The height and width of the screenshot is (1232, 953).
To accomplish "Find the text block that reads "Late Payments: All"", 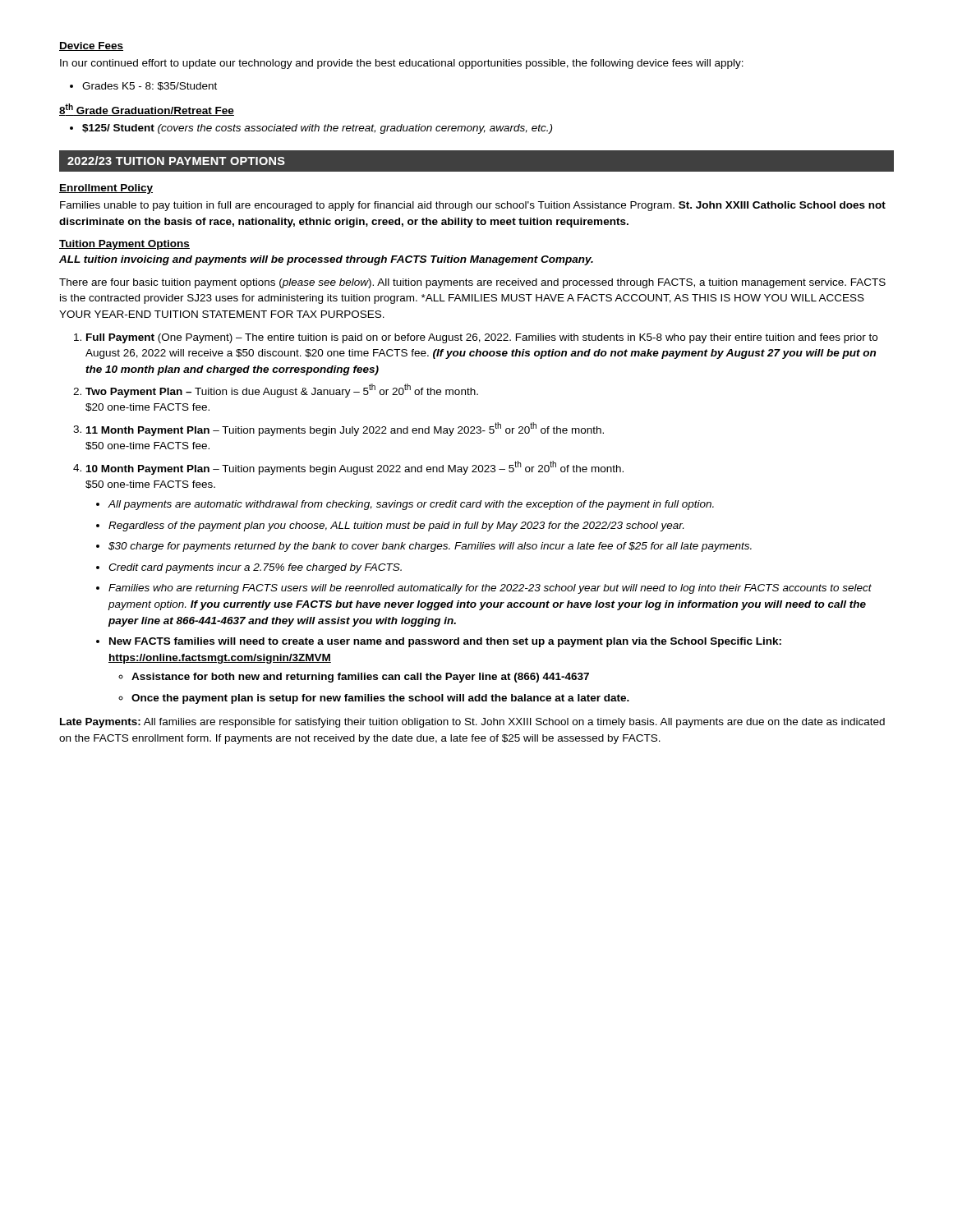I will pyautogui.click(x=476, y=730).
